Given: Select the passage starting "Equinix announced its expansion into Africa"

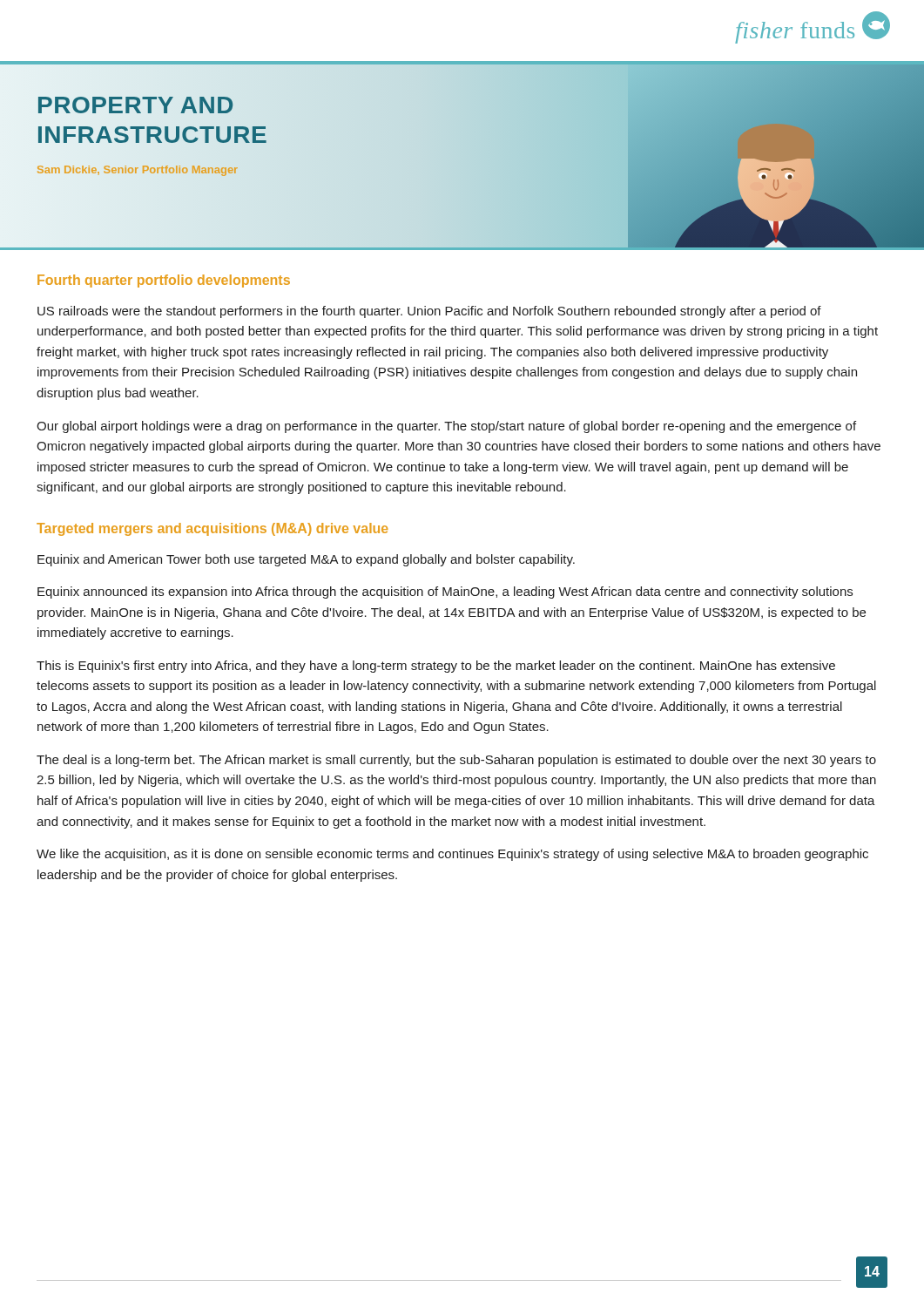Looking at the screenshot, I should coord(462,612).
